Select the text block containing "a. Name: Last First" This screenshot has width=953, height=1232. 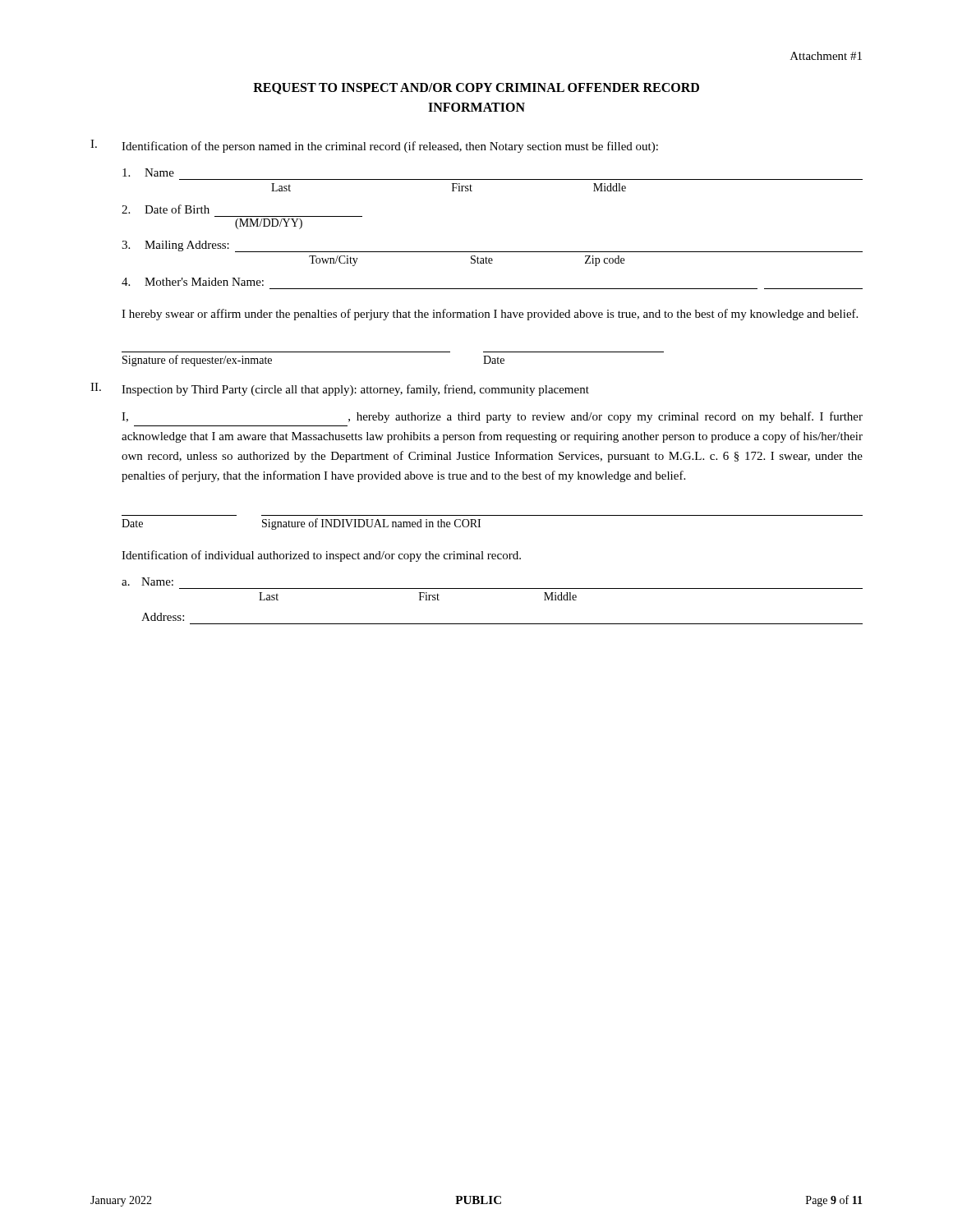[x=492, y=599]
